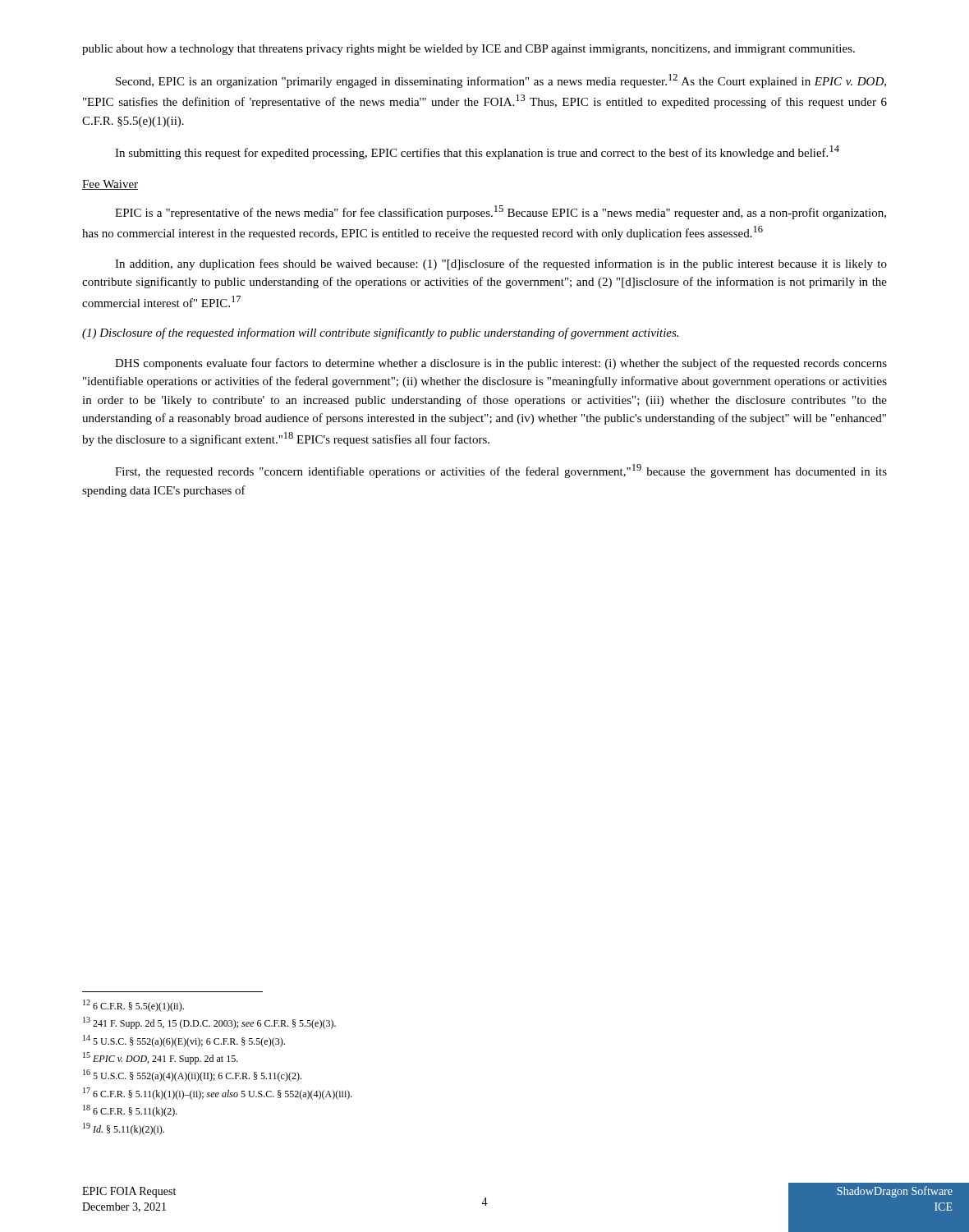969x1232 pixels.
Task: Navigate to the text block starting "In submitting this request for expedited processing,"
Action: point(477,151)
